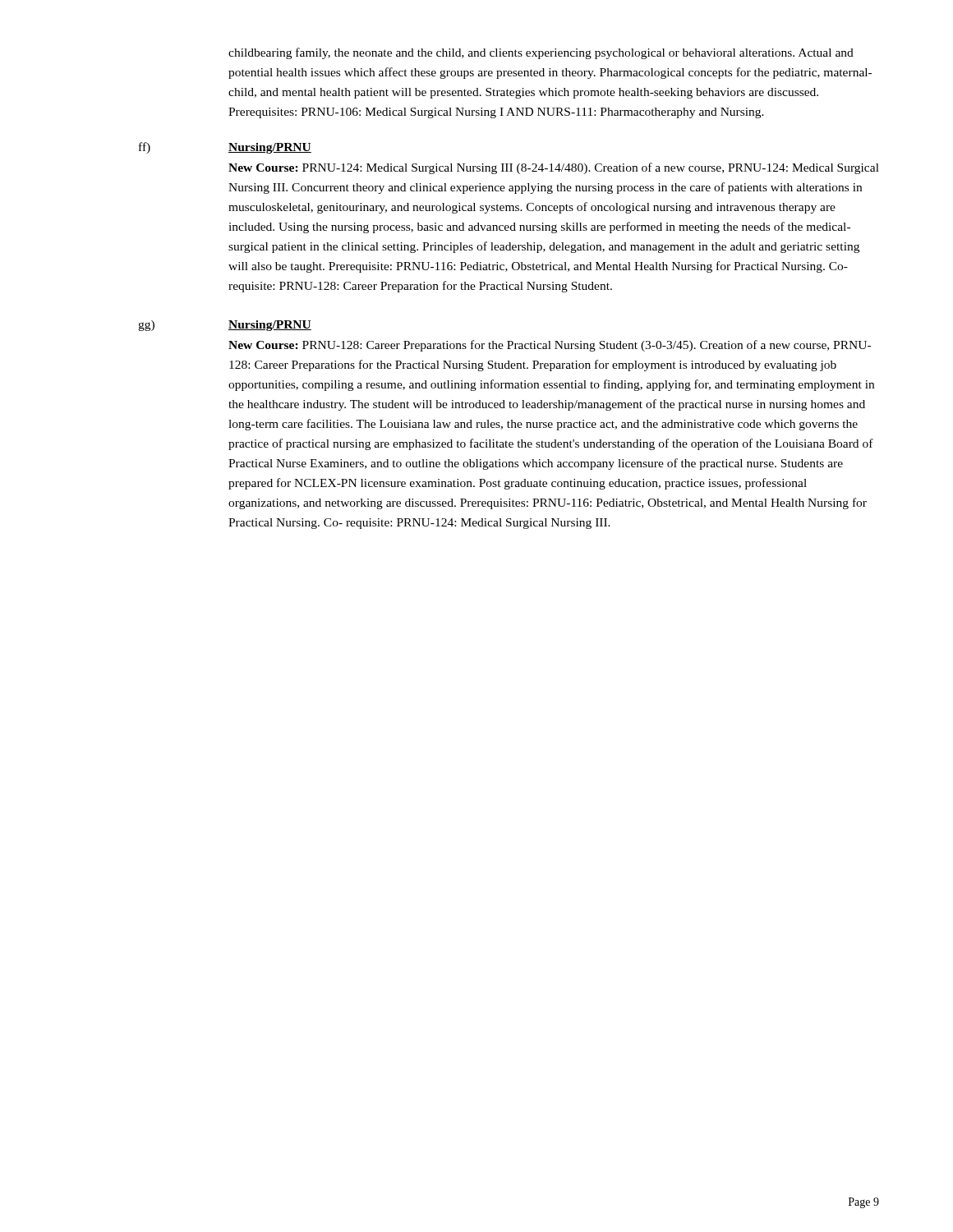
Task: Navigate to the text starting "childbearing family, the neonate and the"
Action: click(550, 82)
